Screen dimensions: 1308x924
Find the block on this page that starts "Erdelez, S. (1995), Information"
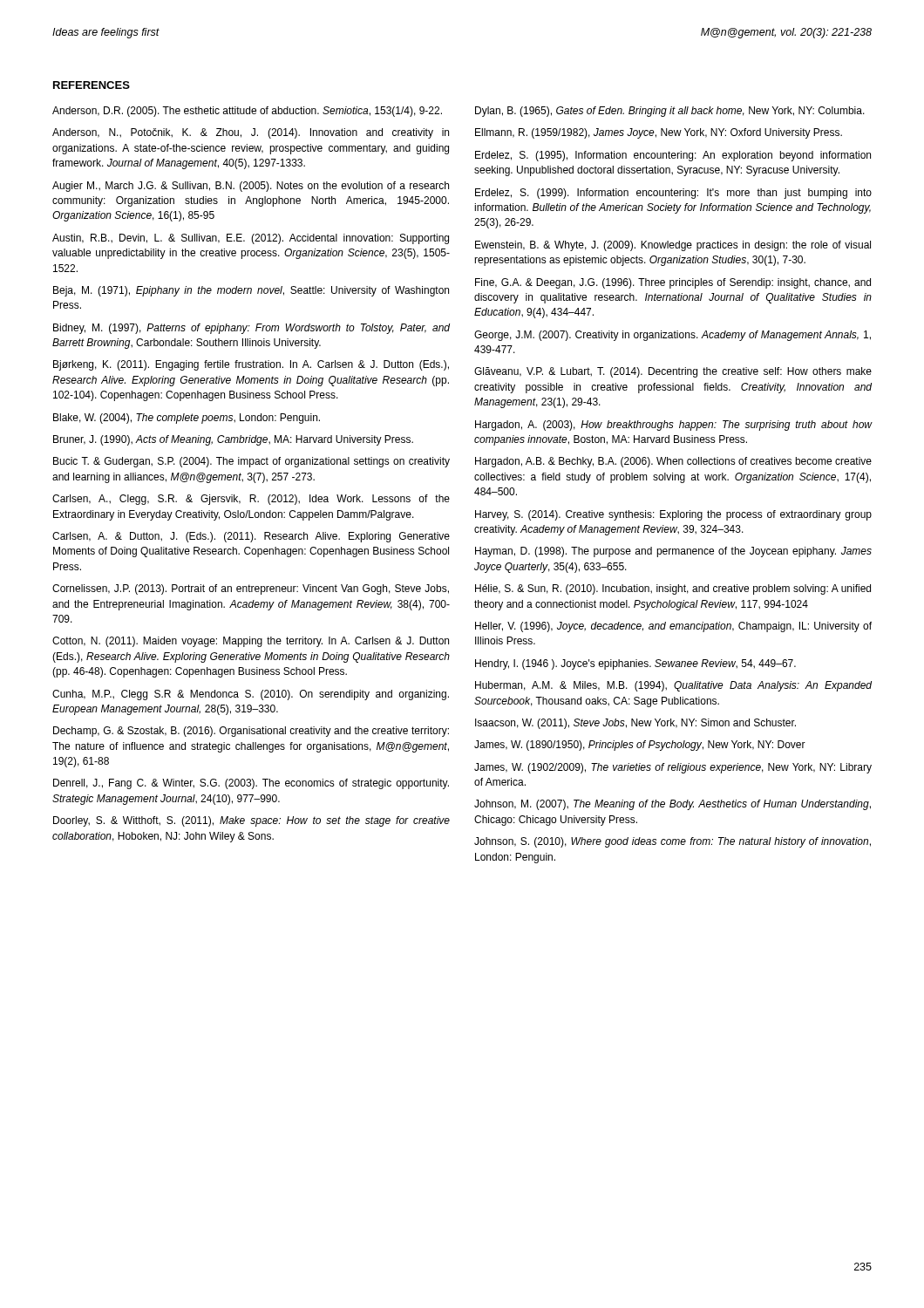(x=673, y=163)
